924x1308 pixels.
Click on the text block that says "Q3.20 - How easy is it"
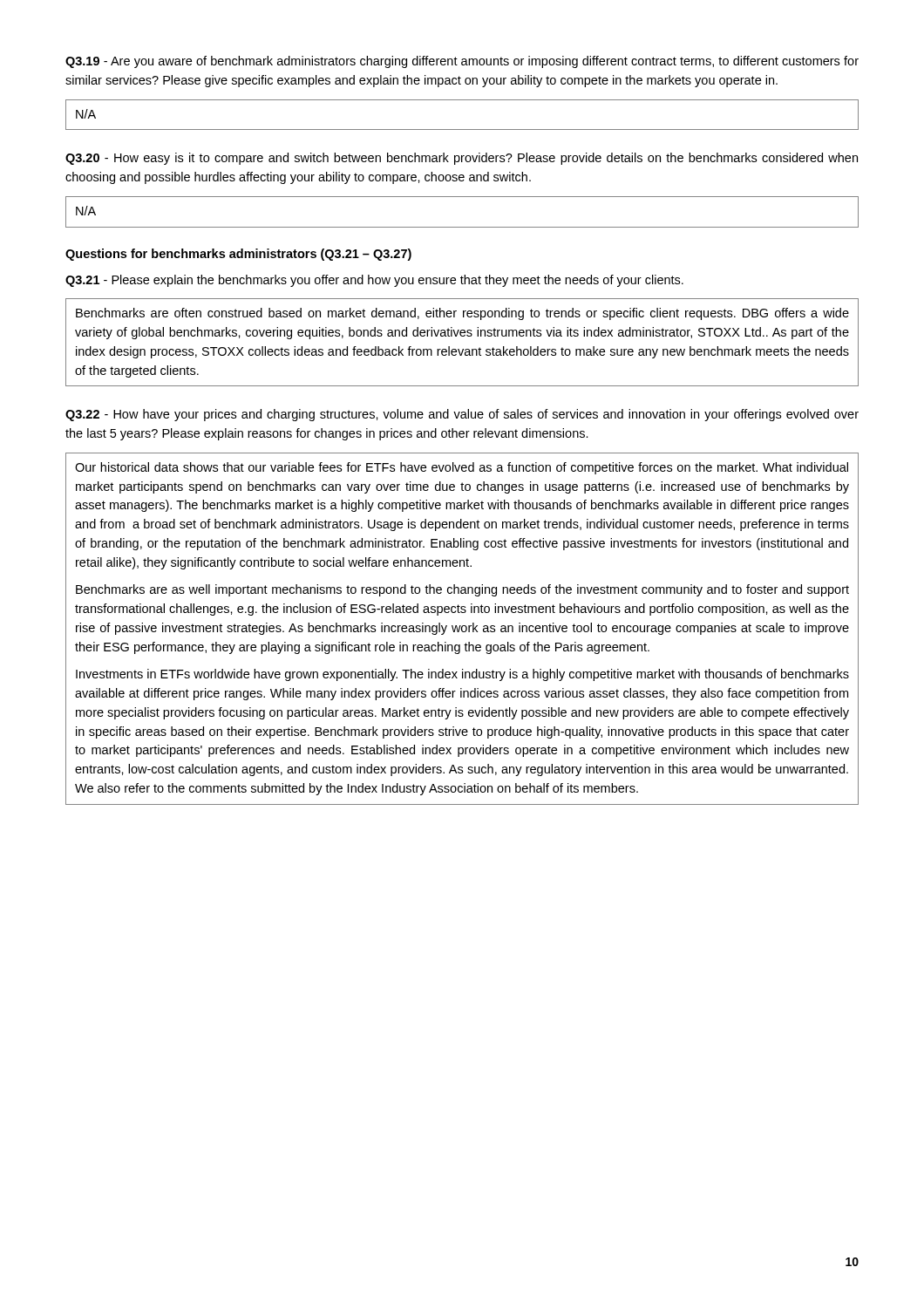coord(462,168)
